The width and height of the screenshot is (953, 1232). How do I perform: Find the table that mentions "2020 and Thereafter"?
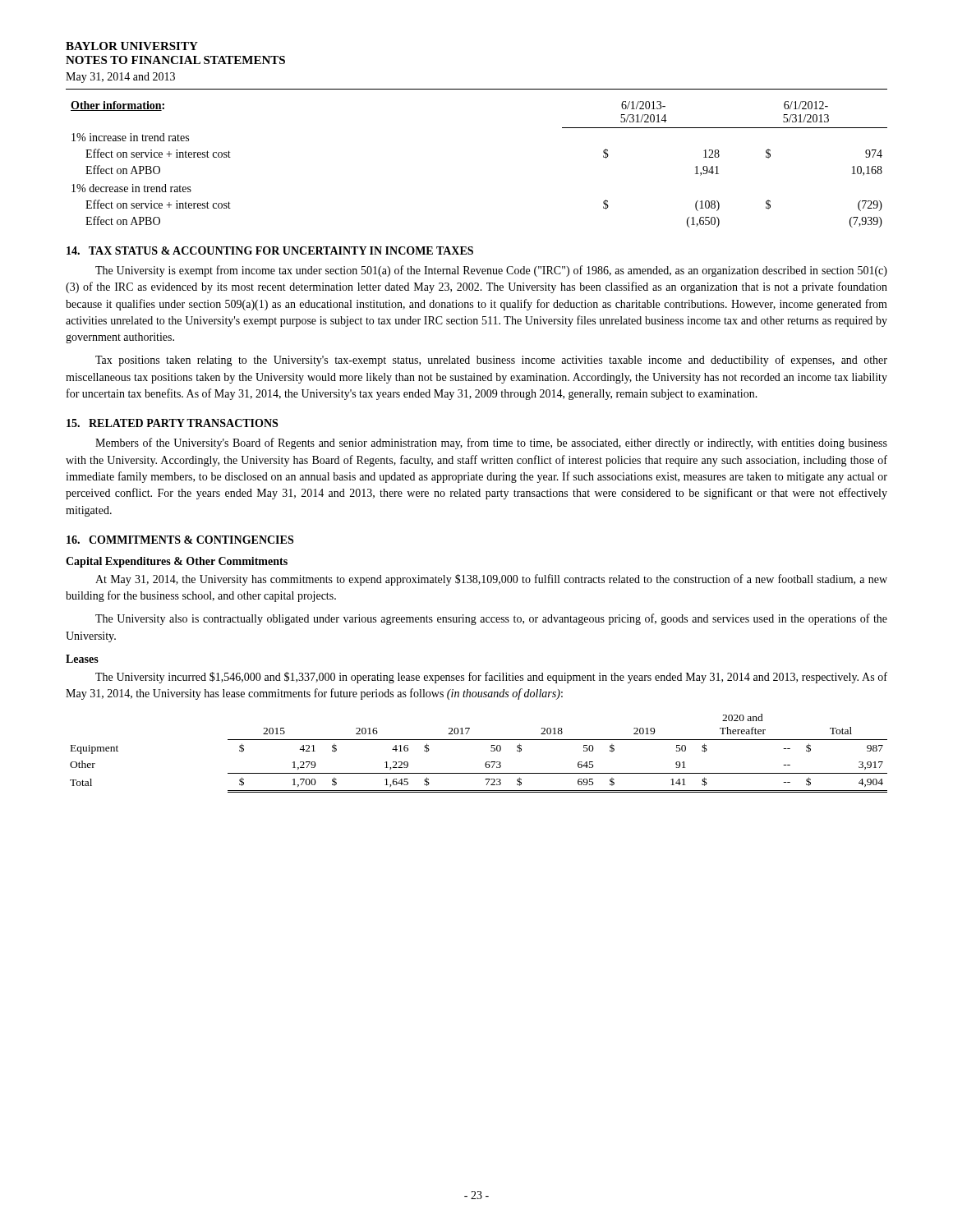pyautogui.click(x=476, y=751)
